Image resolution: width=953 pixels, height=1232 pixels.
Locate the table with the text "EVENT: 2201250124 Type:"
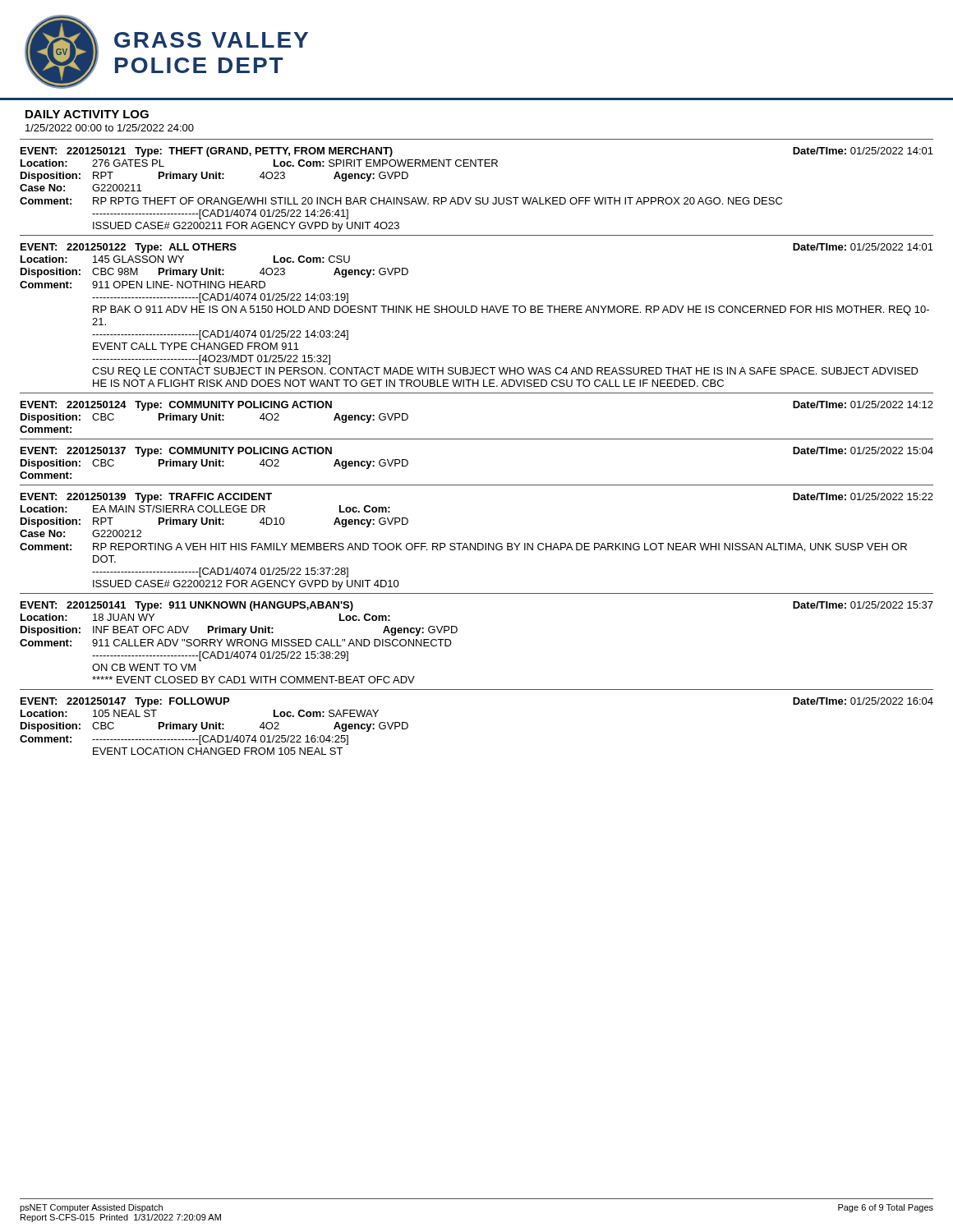476,416
